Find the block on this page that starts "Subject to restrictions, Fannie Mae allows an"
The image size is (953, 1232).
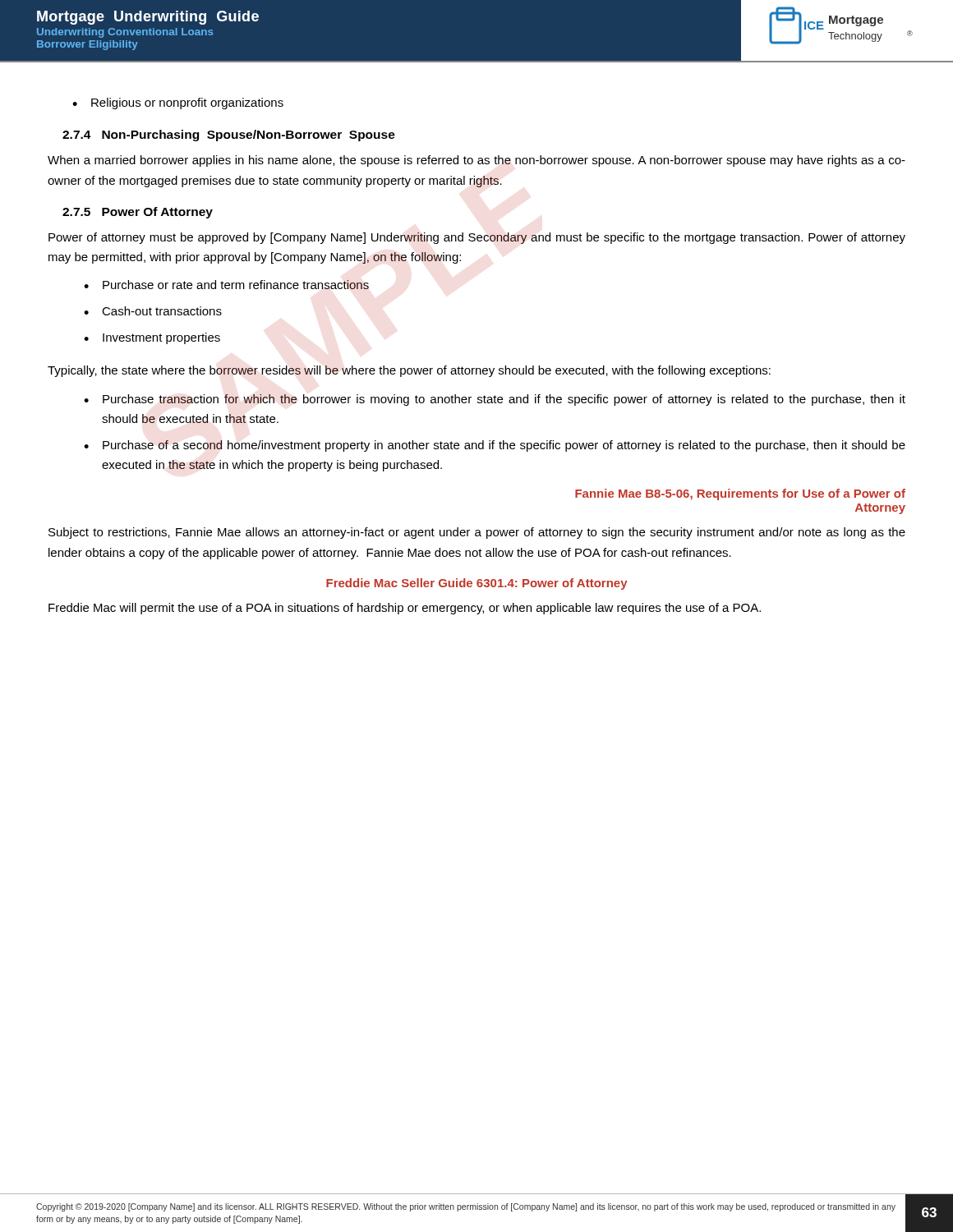(476, 542)
